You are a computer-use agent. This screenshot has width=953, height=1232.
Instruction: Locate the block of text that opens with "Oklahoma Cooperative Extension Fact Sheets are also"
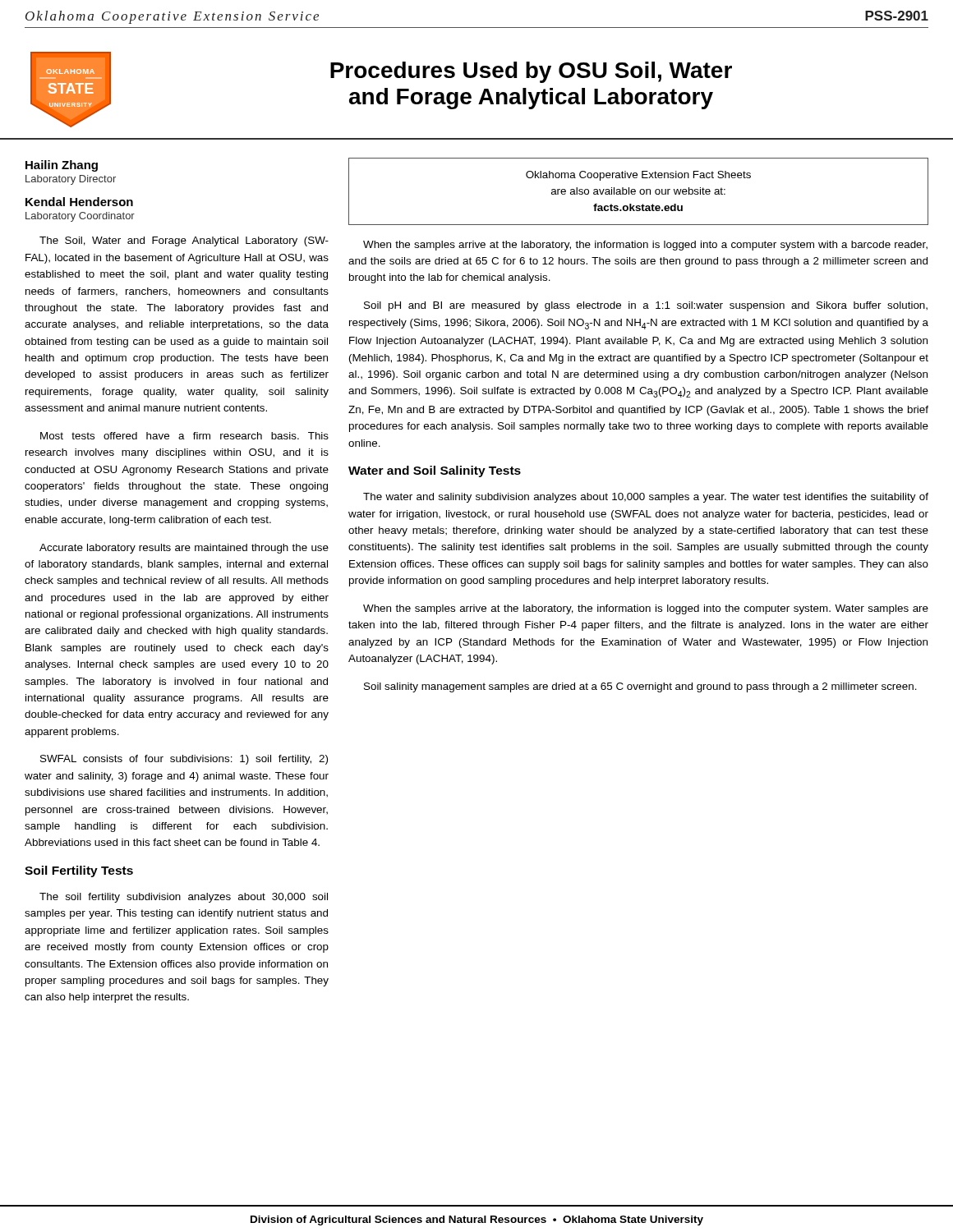click(638, 192)
